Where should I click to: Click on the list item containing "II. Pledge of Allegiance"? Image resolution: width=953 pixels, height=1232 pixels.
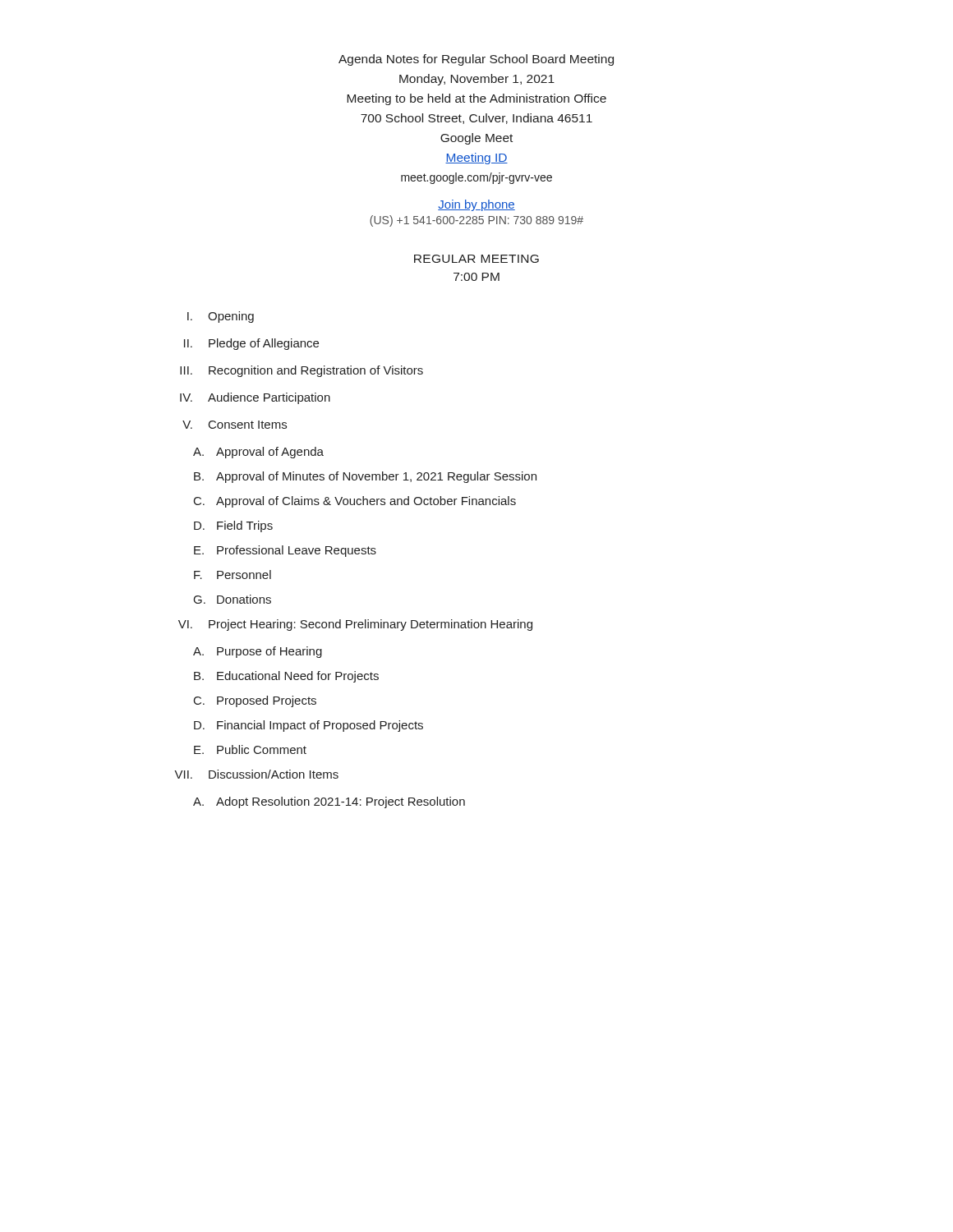234,343
